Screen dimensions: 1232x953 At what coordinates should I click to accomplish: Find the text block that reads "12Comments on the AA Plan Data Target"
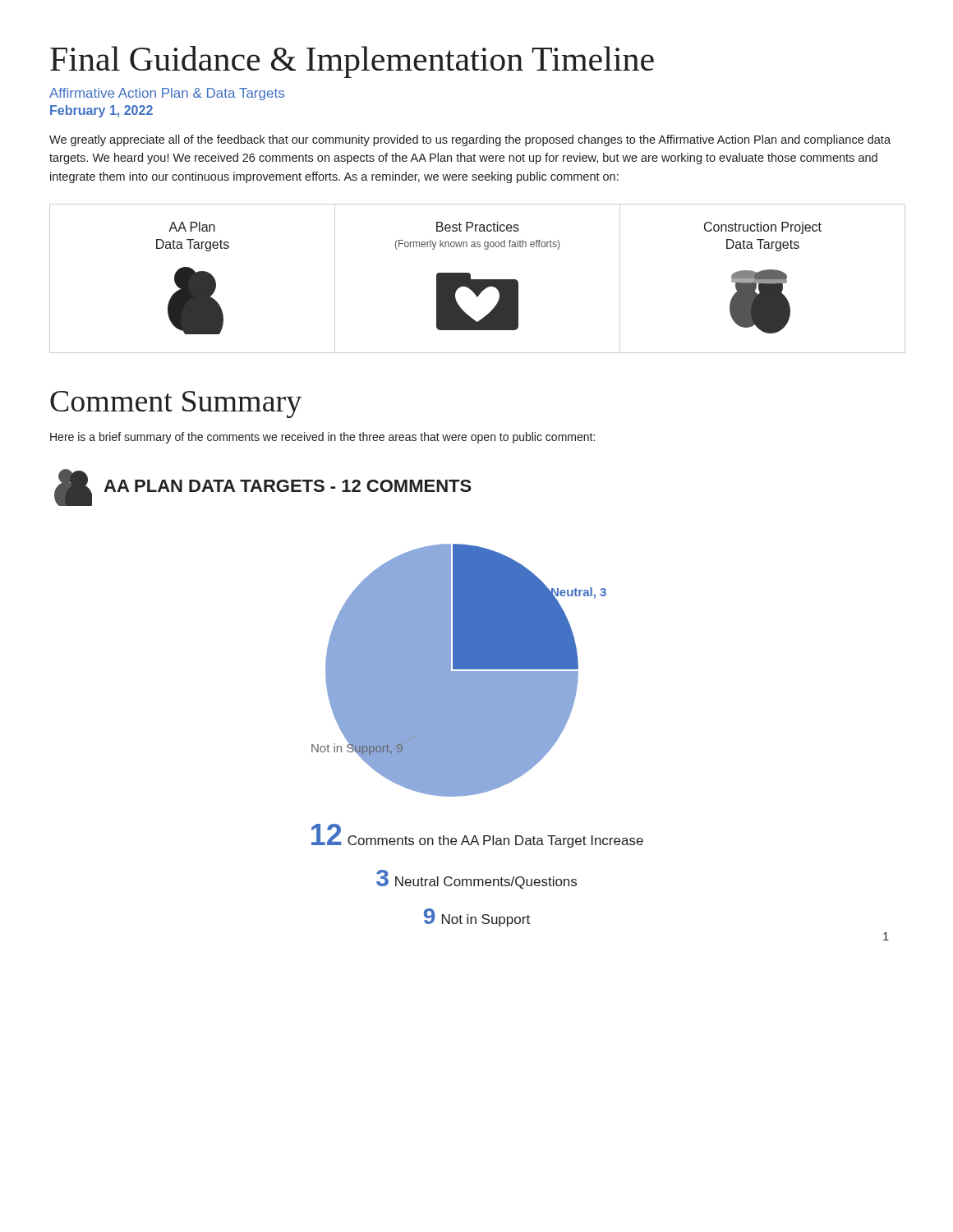[x=476, y=835]
